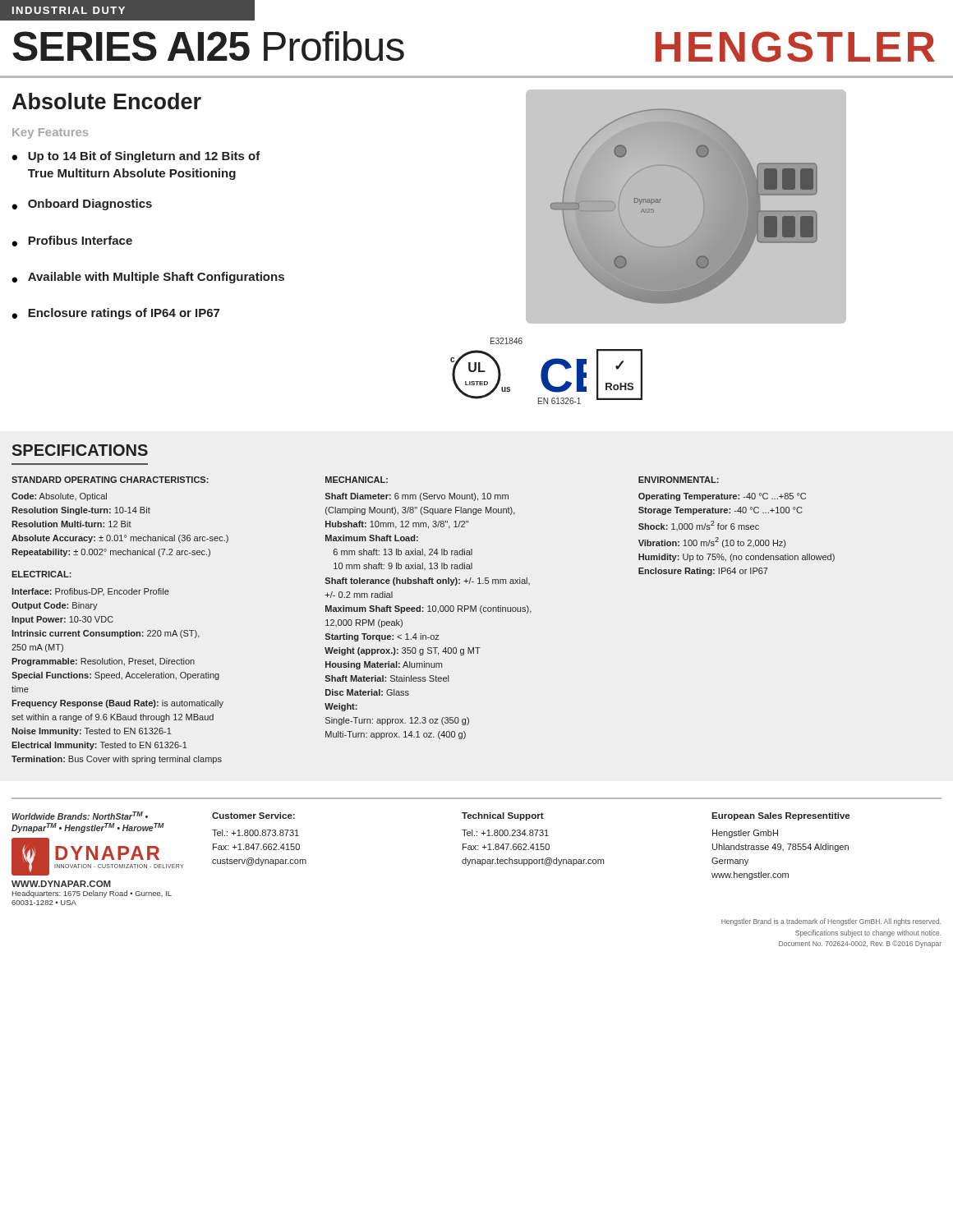Select the text block that reads "MECHANICAL: Shaft Diameter: 6 mm (Servo Mount), 10"
Image resolution: width=953 pixels, height=1232 pixels.
tap(475, 607)
